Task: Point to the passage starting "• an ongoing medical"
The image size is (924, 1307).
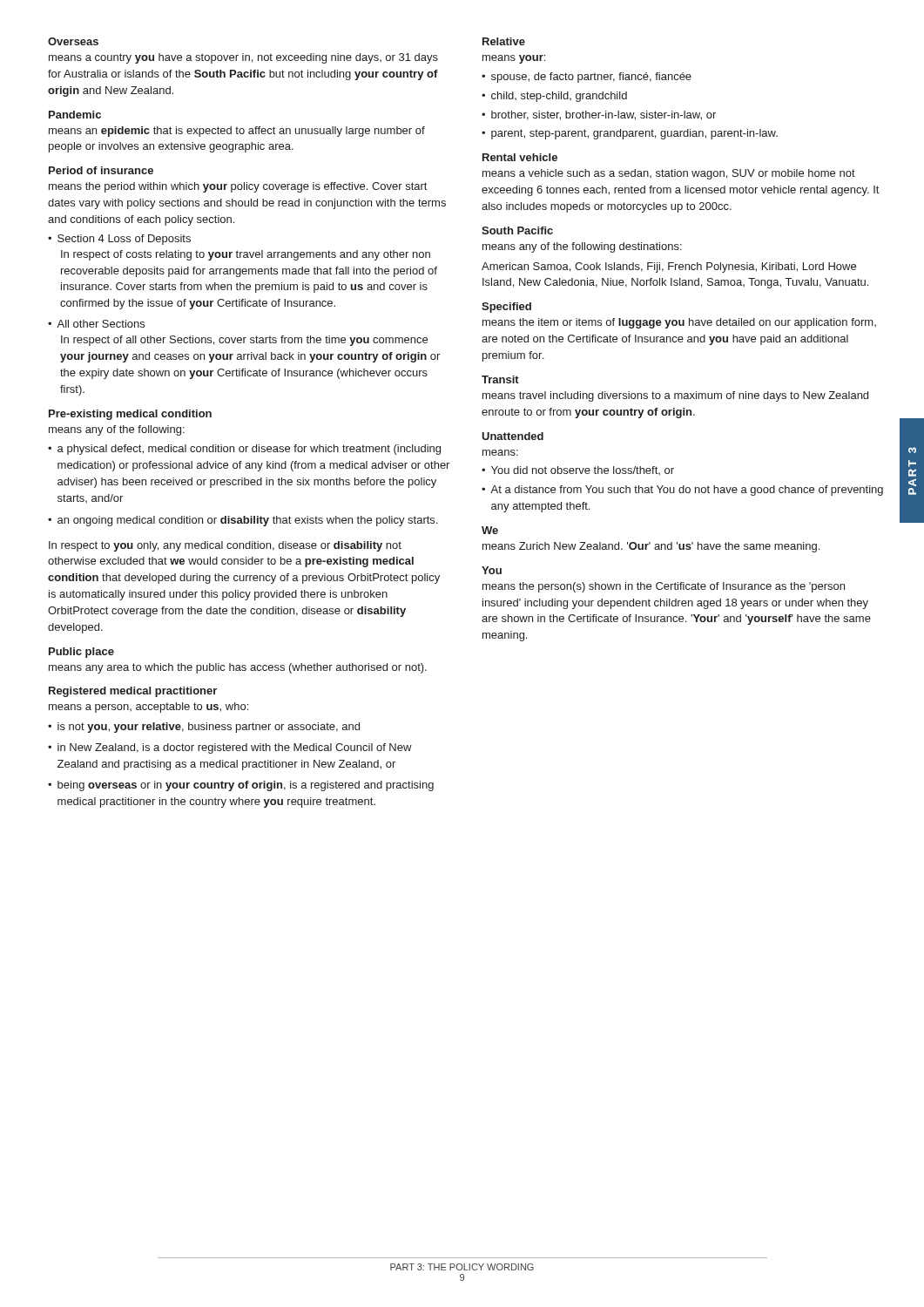Action: click(249, 520)
